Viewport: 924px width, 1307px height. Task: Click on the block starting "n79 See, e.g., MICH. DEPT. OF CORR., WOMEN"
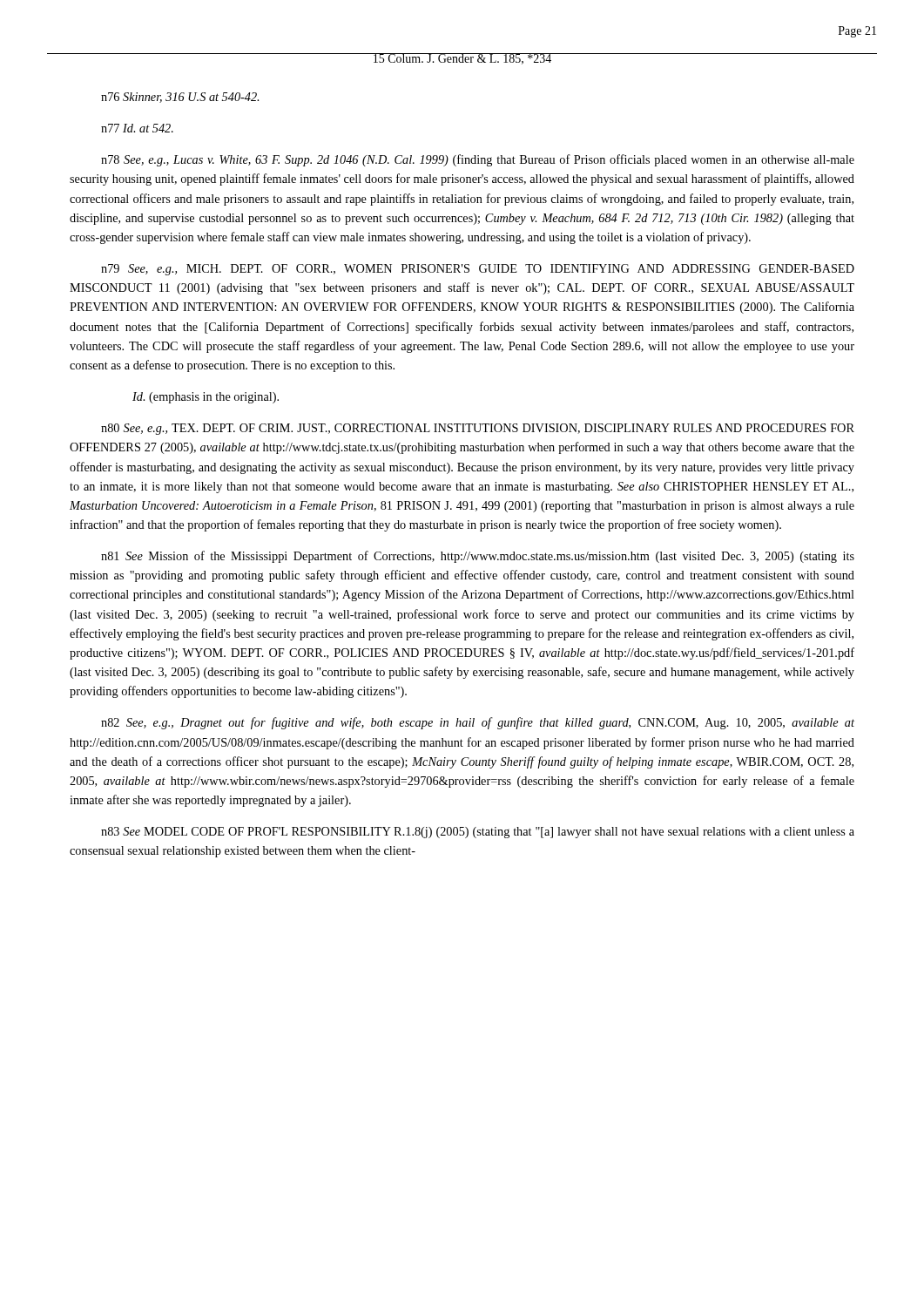(x=462, y=317)
